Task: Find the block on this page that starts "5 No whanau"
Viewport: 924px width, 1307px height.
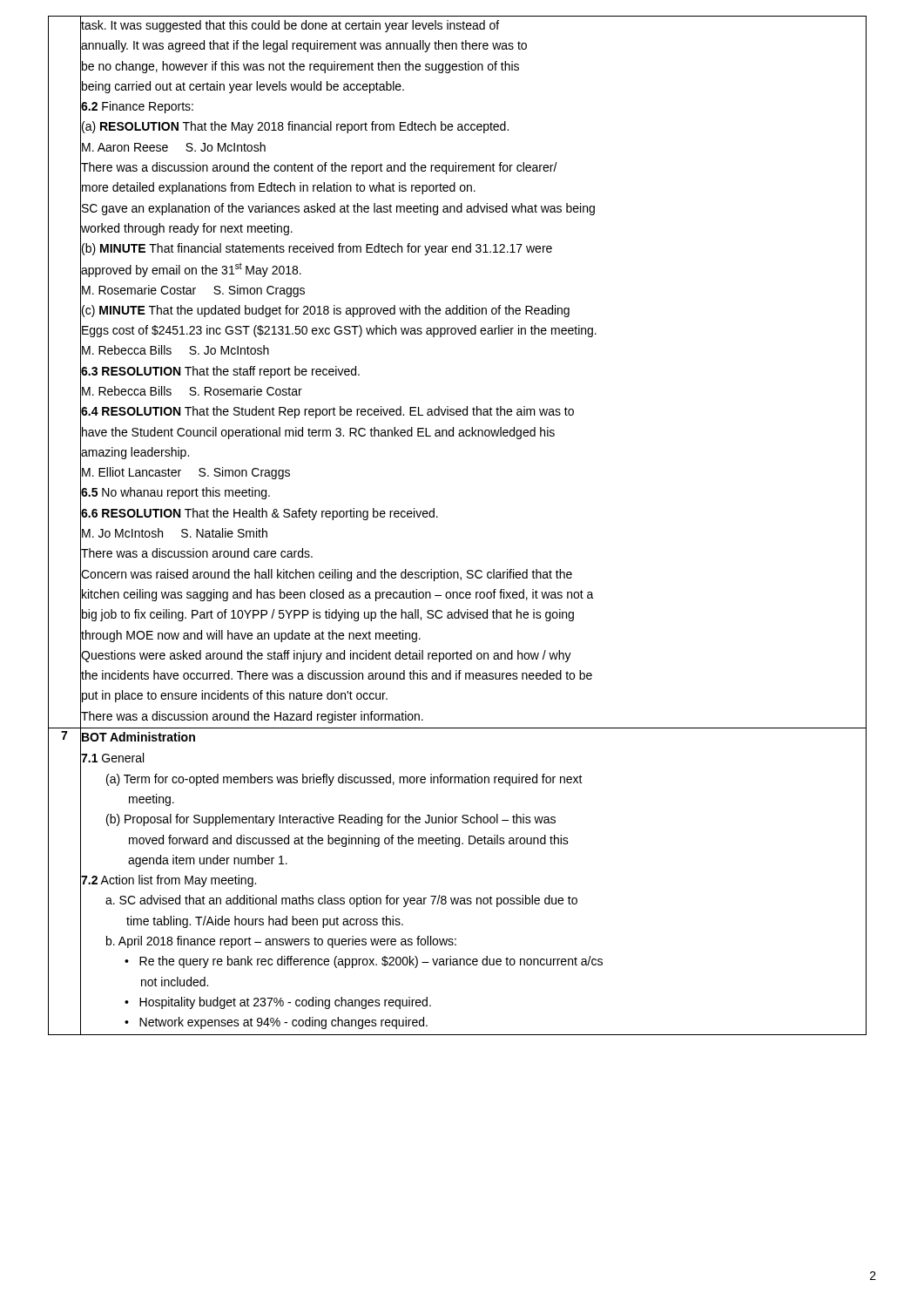Action: (179, 493)
